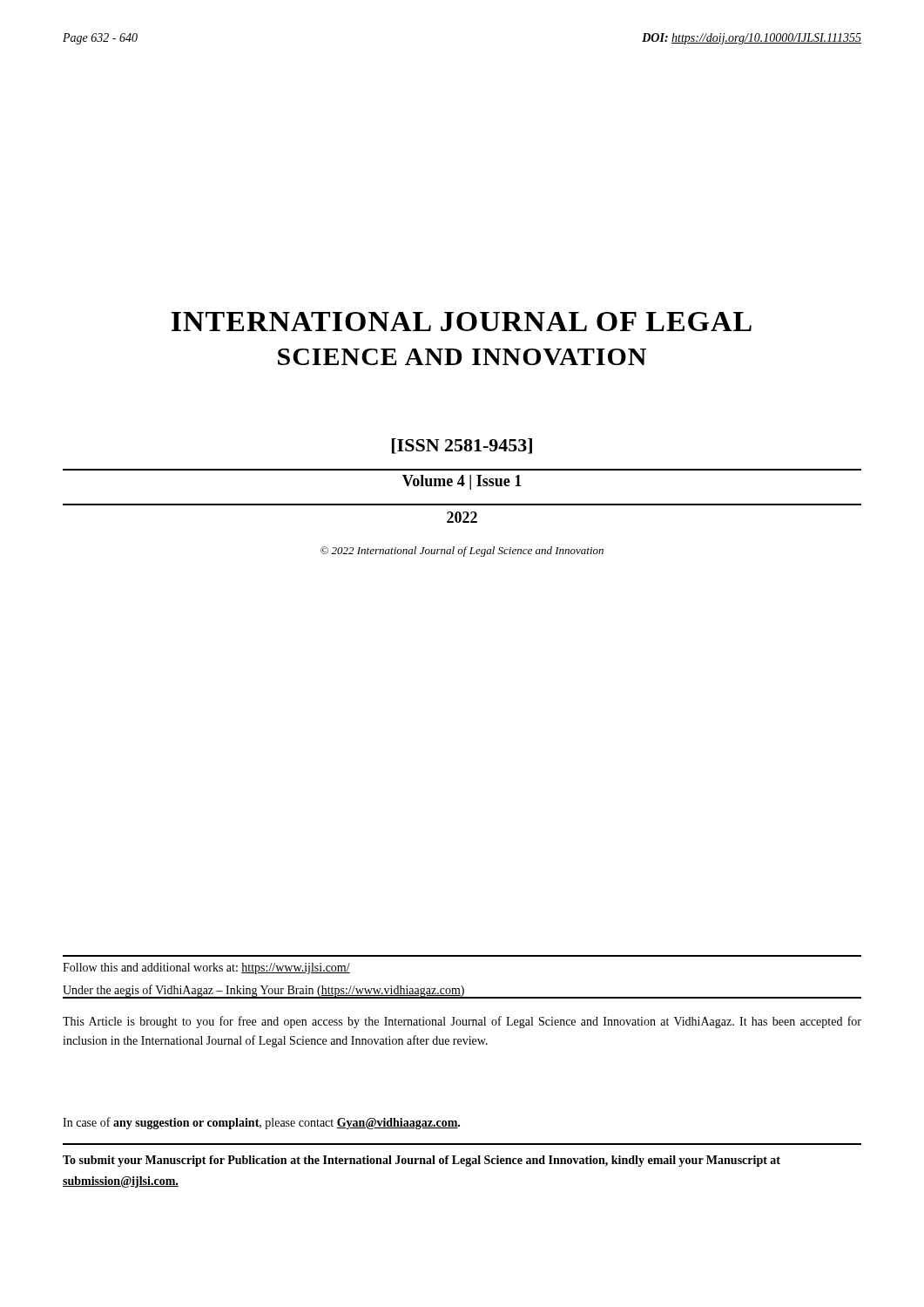
Task: Click the passage that begins "In case of"
Action: coord(462,1123)
